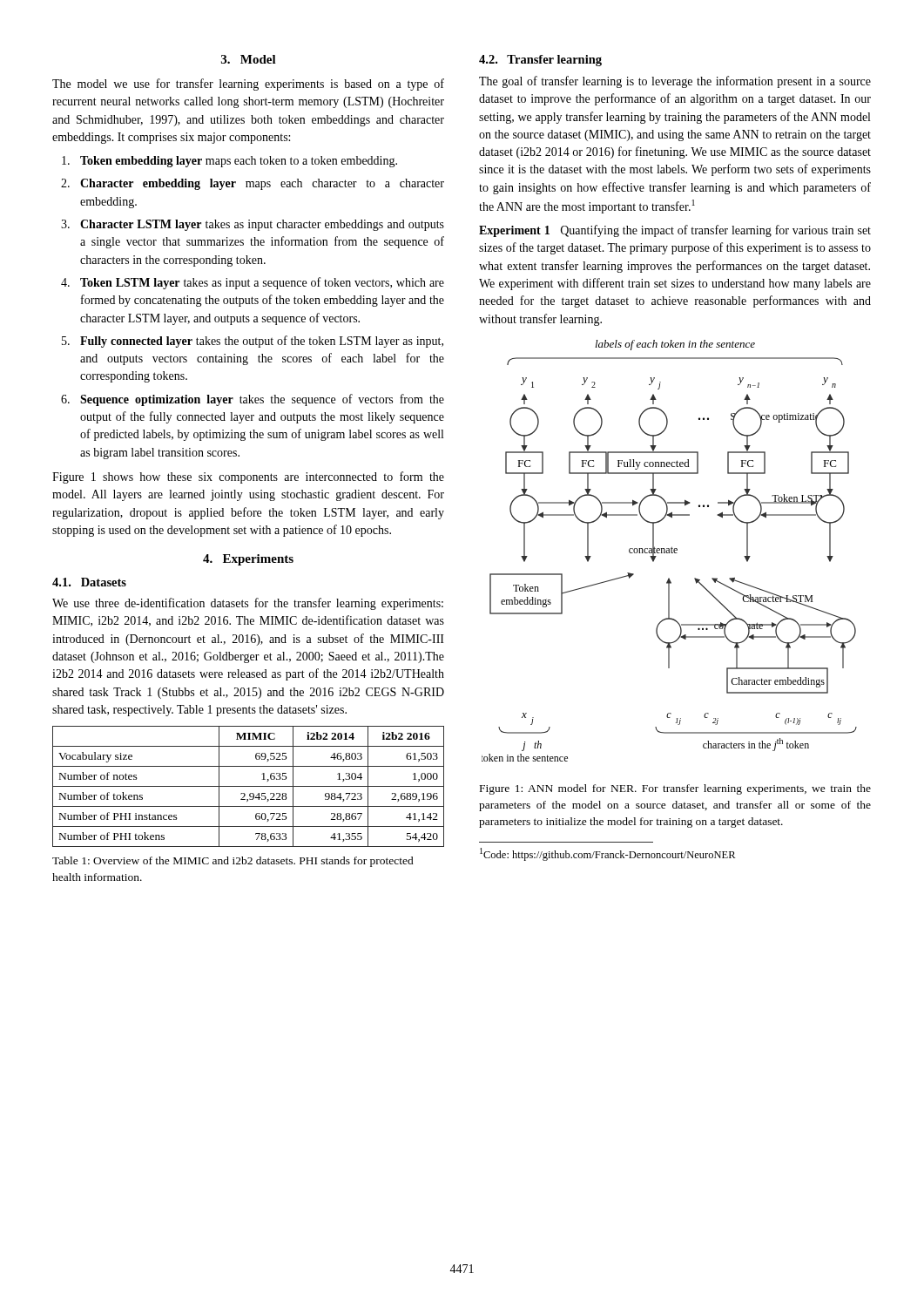924x1307 pixels.
Task: Where does it say "1Code: https://github.com/Franck-Dernoncourt/NeuroNER"?
Action: (x=607, y=854)
